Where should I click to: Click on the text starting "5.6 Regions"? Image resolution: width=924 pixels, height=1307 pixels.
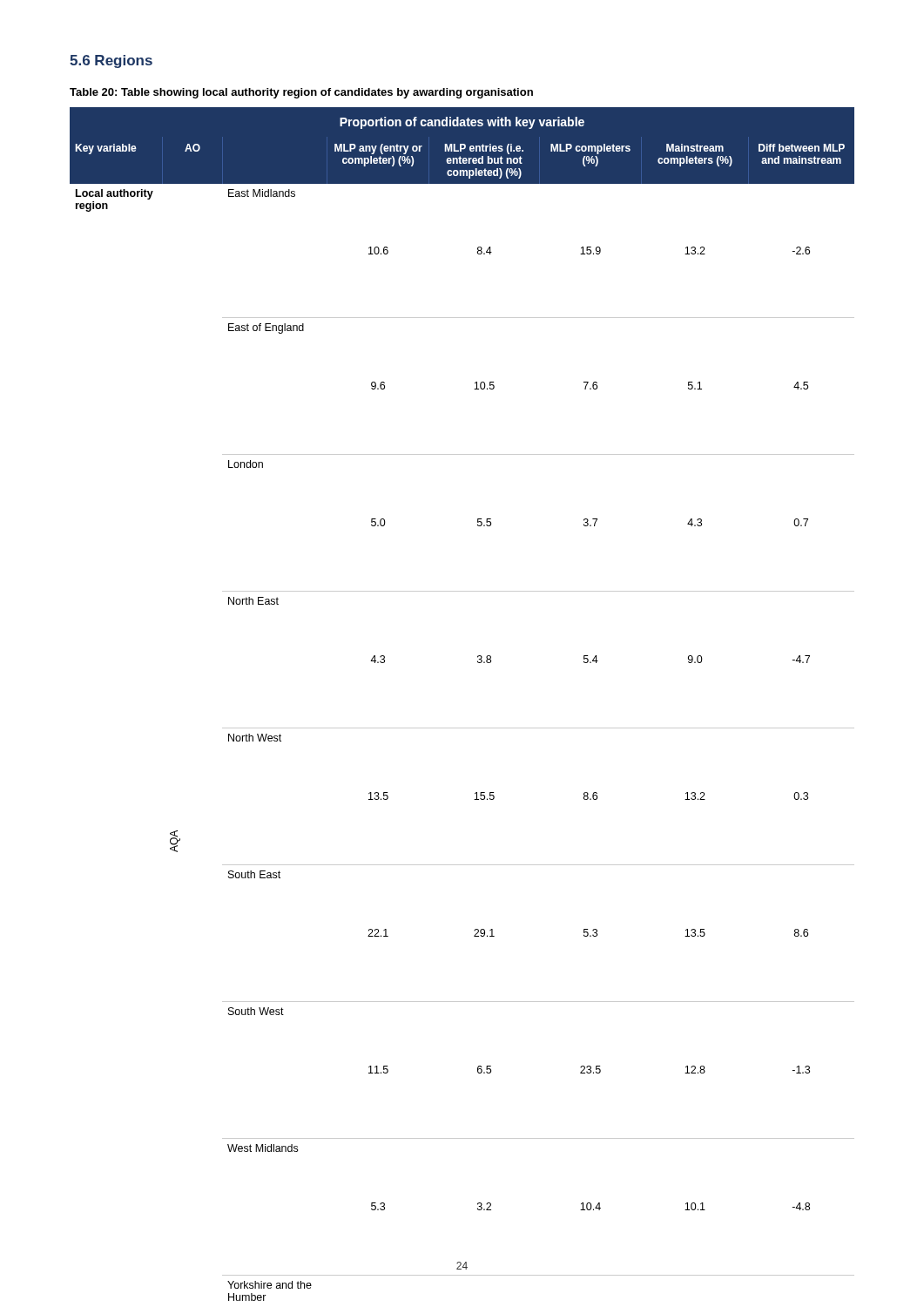[x=111, y=61]
